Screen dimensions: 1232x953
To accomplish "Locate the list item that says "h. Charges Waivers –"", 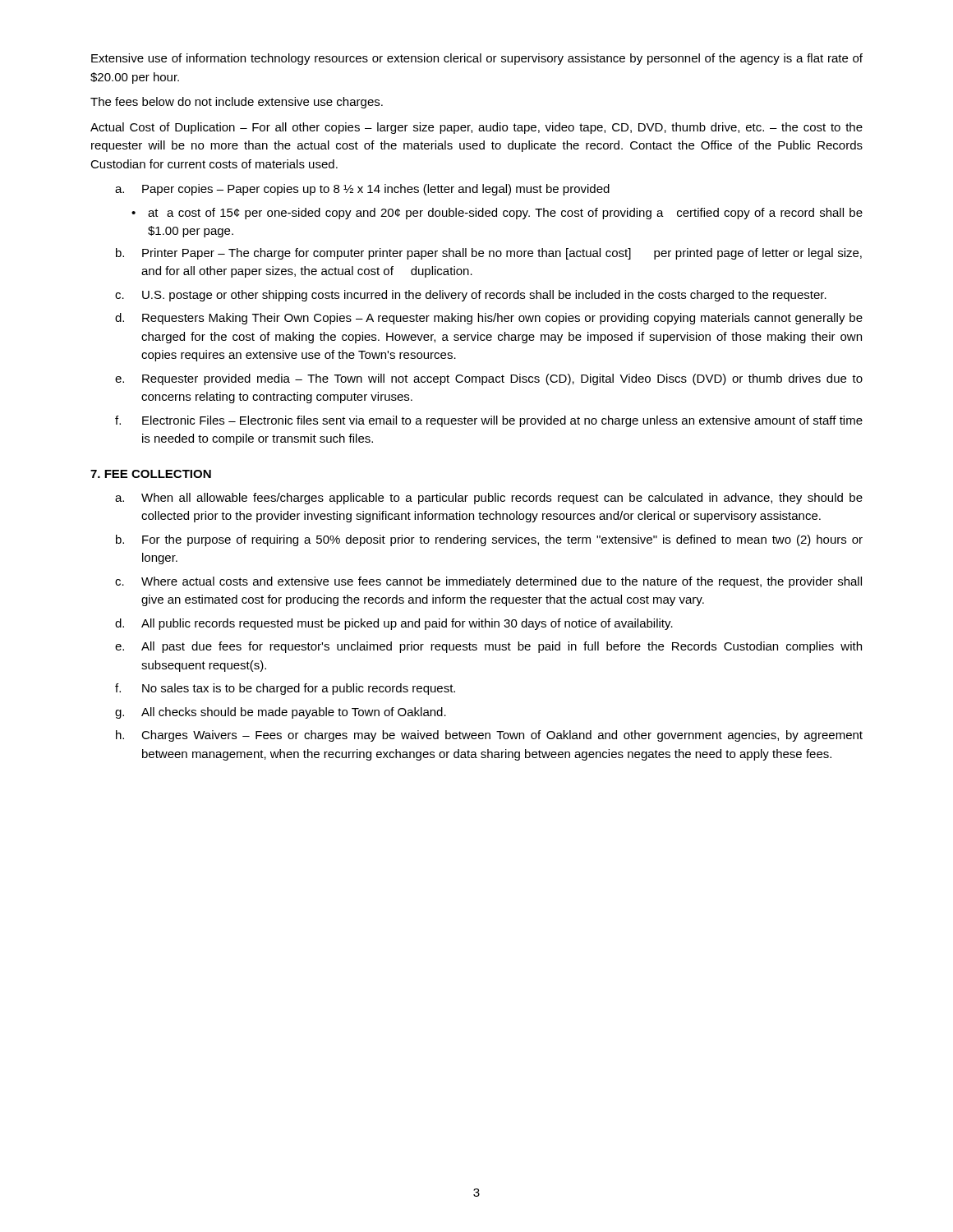I will point(489,744).
